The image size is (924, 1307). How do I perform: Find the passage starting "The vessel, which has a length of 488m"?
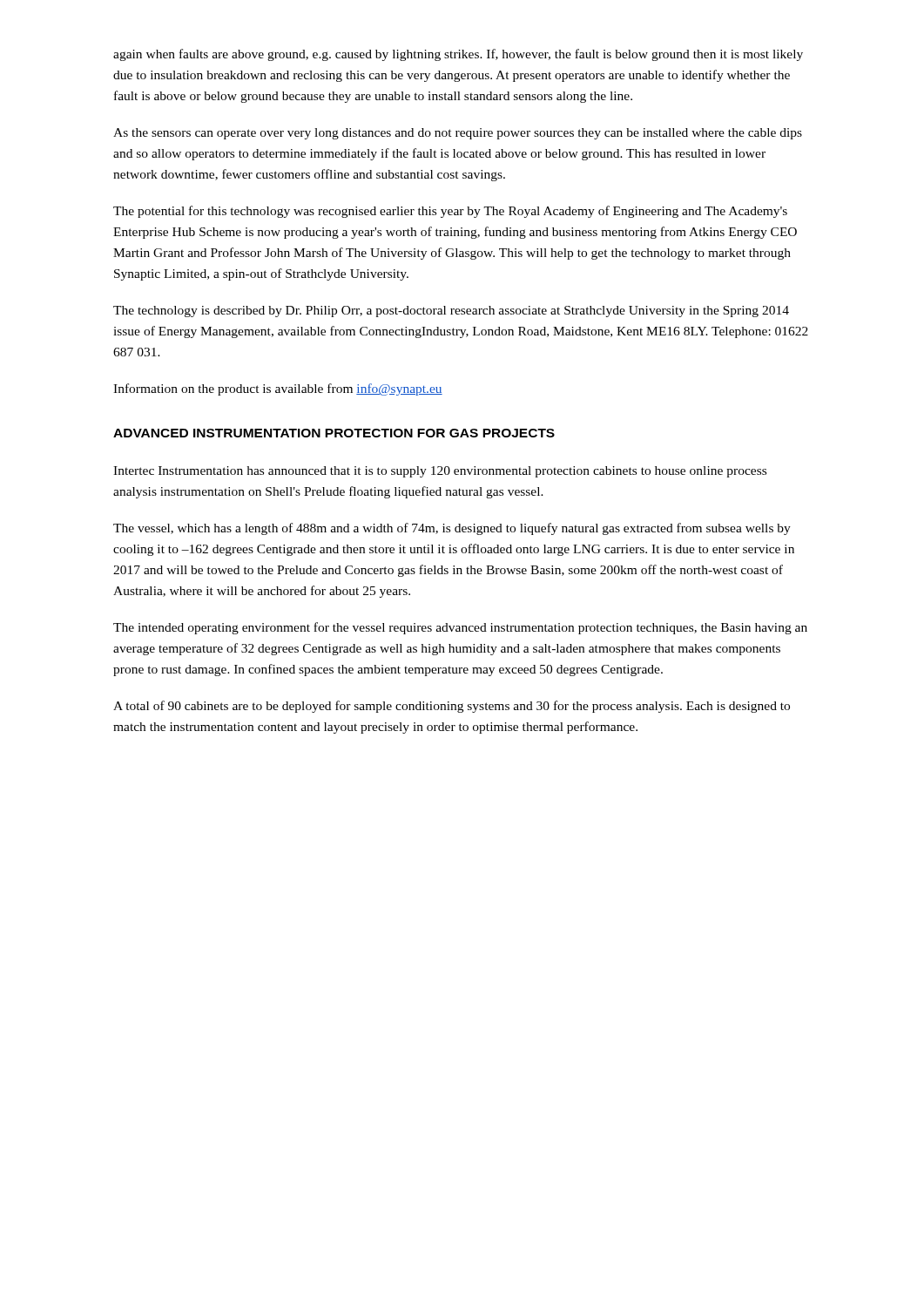point(454,559)
